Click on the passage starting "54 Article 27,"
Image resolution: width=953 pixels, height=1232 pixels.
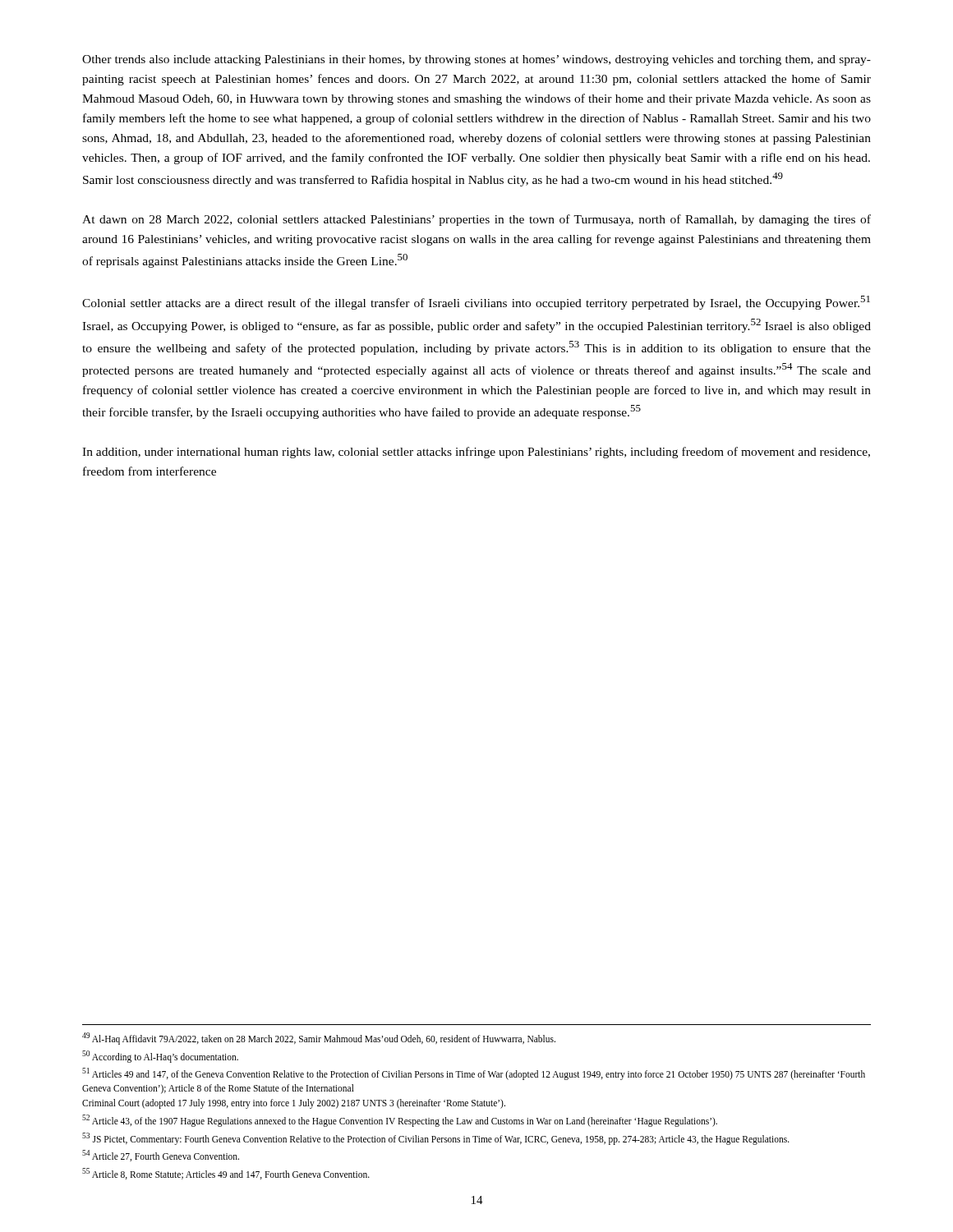(x=161, y=1155)
